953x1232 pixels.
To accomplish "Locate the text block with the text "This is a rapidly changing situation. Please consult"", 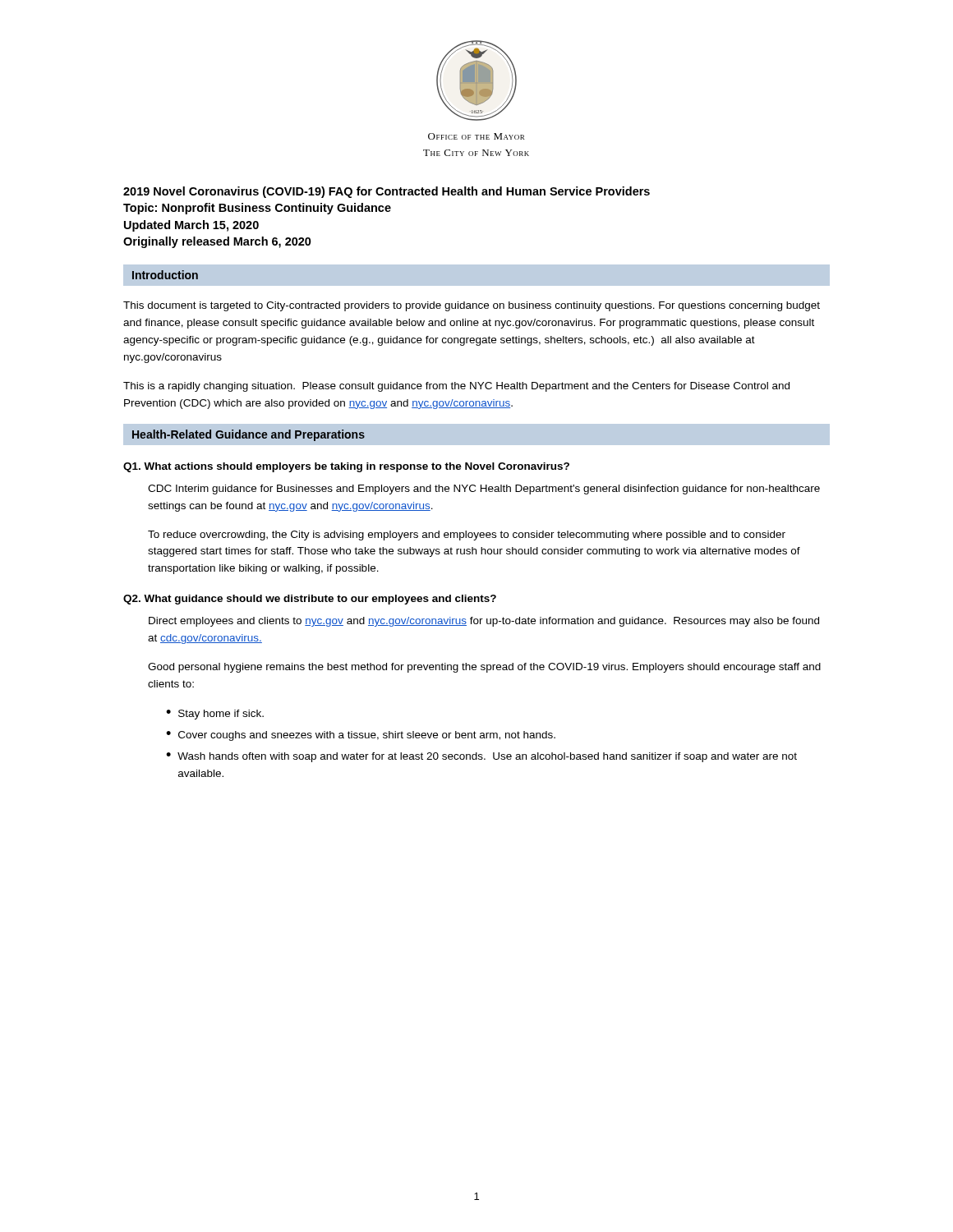I will (457, 394).
